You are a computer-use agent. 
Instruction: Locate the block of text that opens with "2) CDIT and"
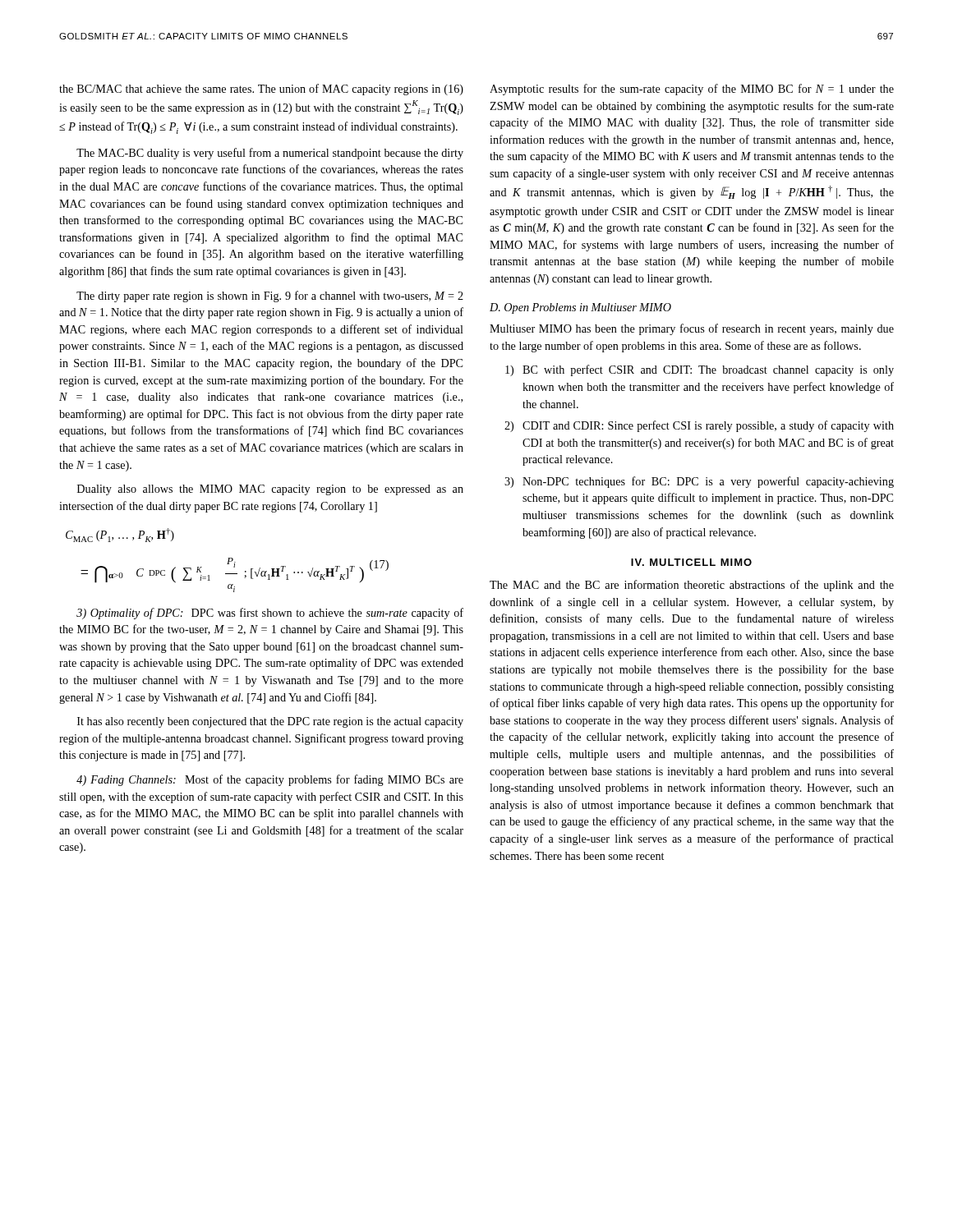tap(699, 443)
